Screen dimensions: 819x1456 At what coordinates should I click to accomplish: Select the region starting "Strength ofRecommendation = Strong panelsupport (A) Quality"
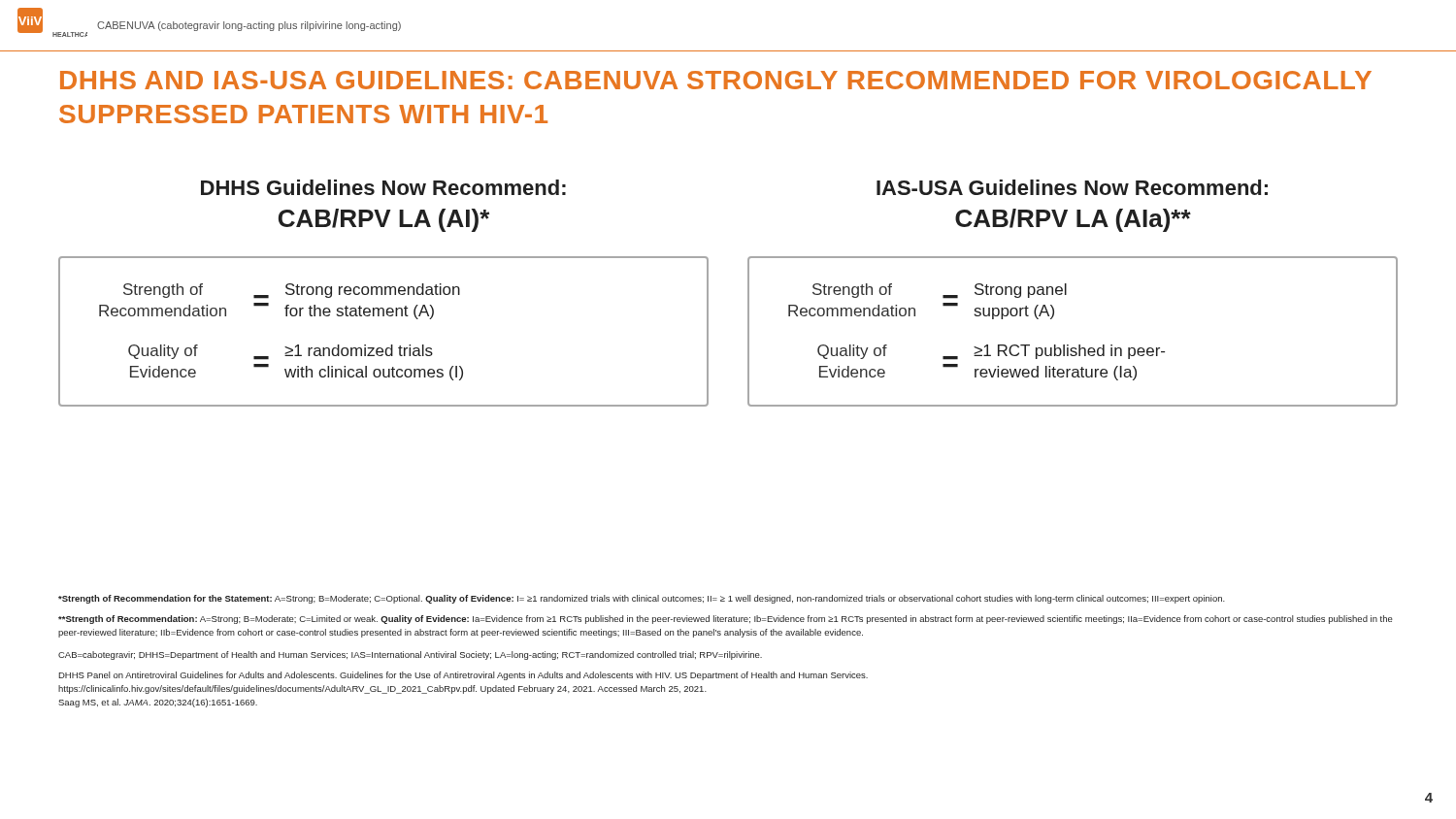853,291
